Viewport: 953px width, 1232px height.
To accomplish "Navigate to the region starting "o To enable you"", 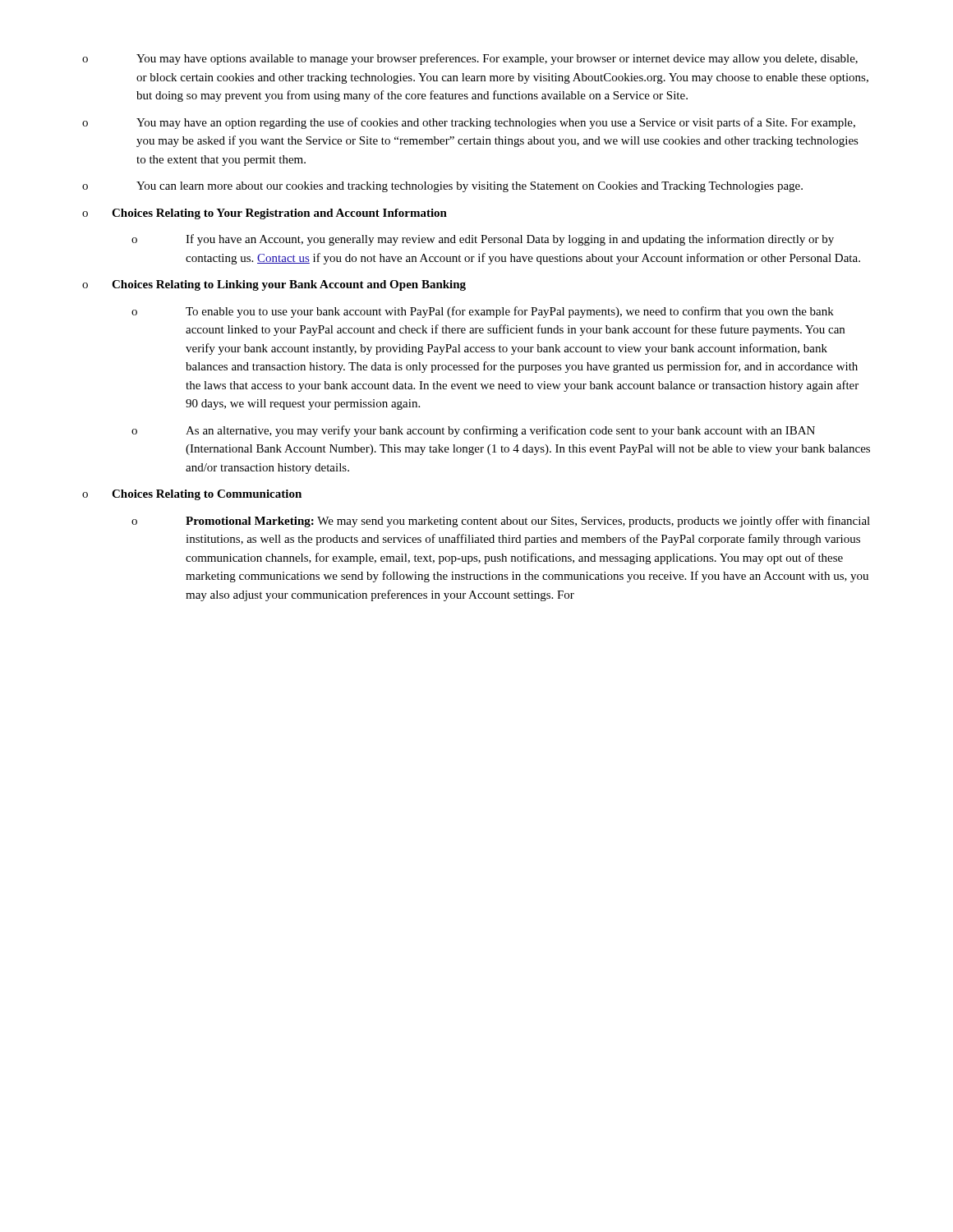I will coord(501,357).
